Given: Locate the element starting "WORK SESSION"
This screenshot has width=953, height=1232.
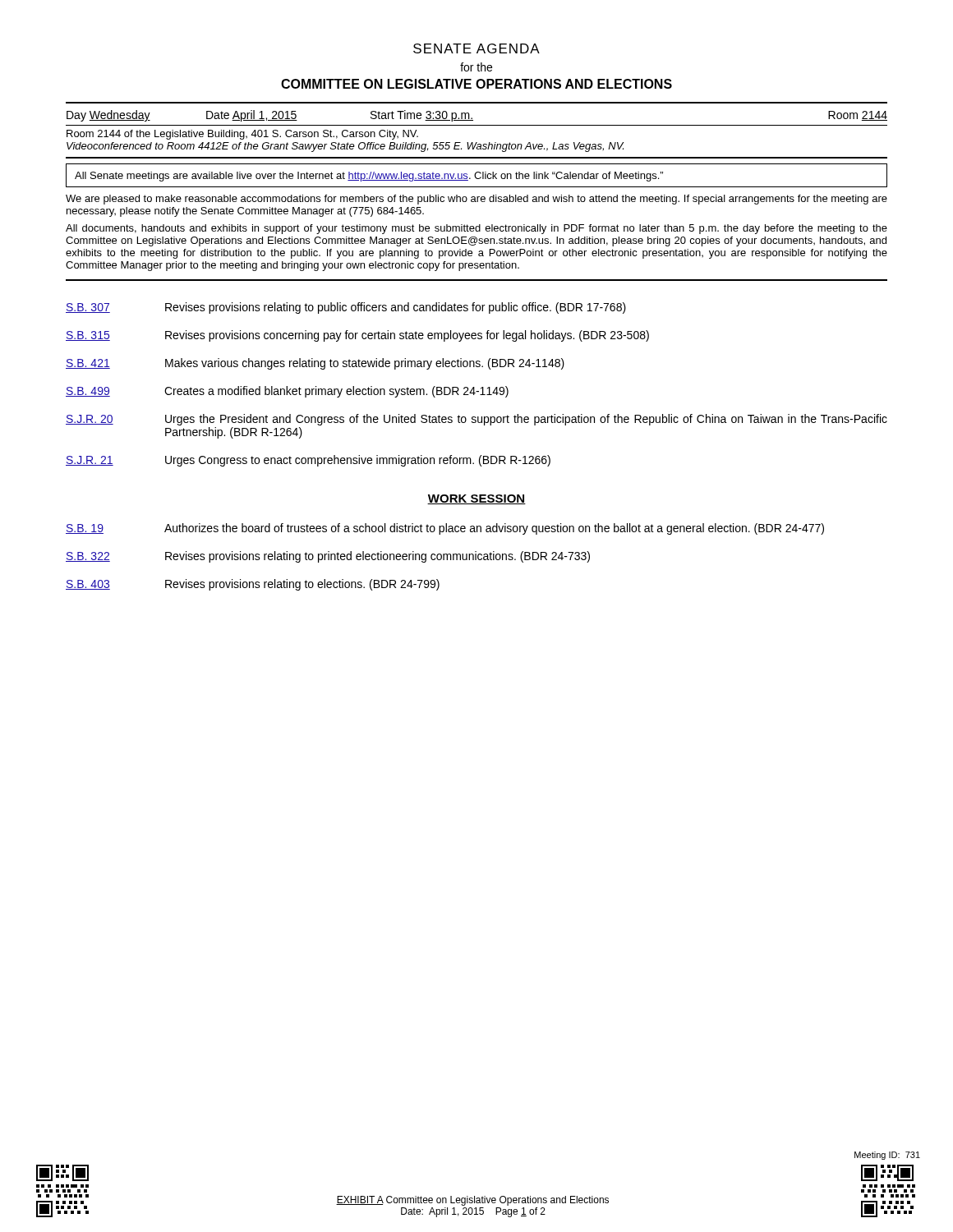Looking at the screenshot, I should 476,498.
